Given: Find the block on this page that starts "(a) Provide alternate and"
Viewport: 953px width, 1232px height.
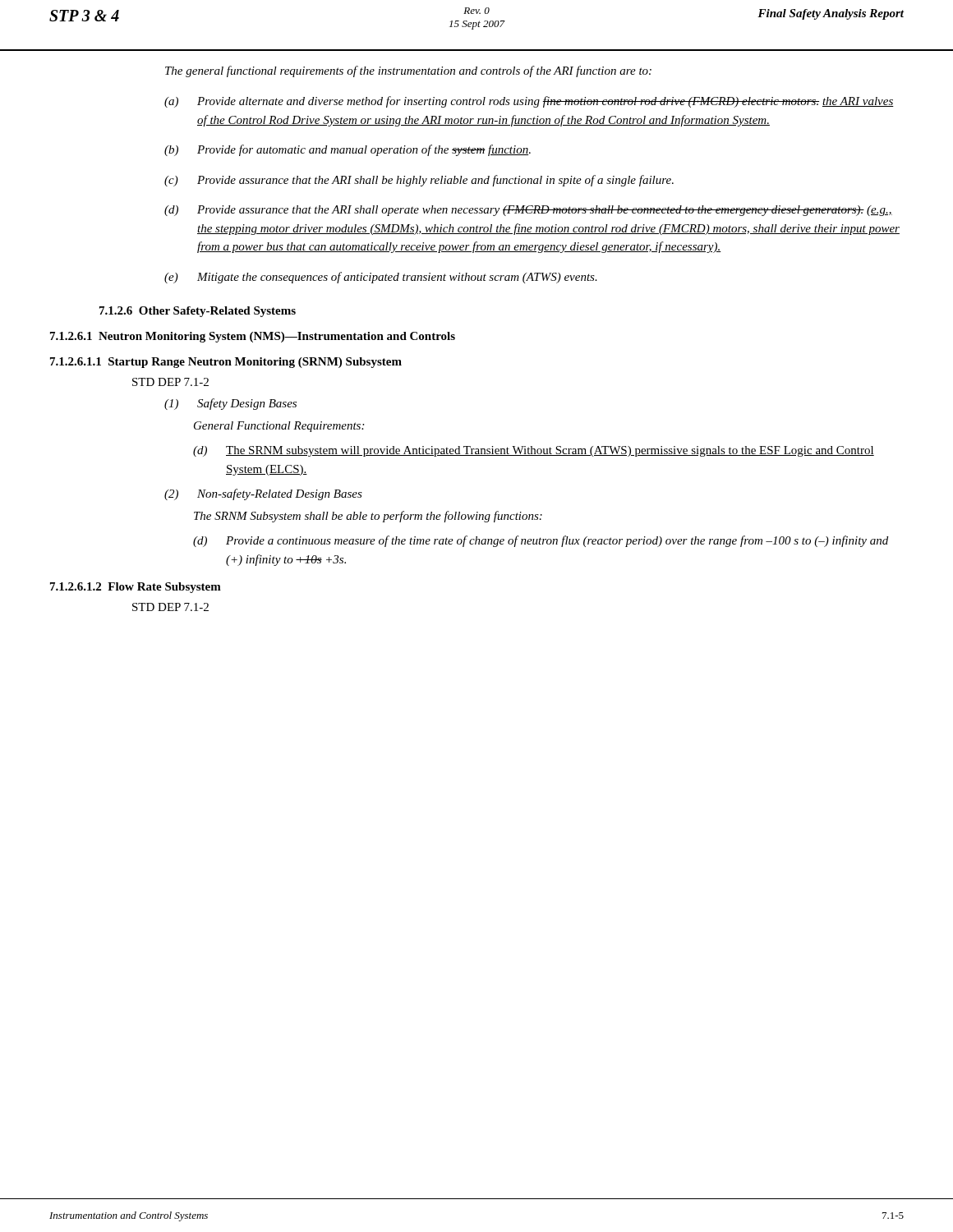Looking at the screenshot, I should click(x=534, y=111).
